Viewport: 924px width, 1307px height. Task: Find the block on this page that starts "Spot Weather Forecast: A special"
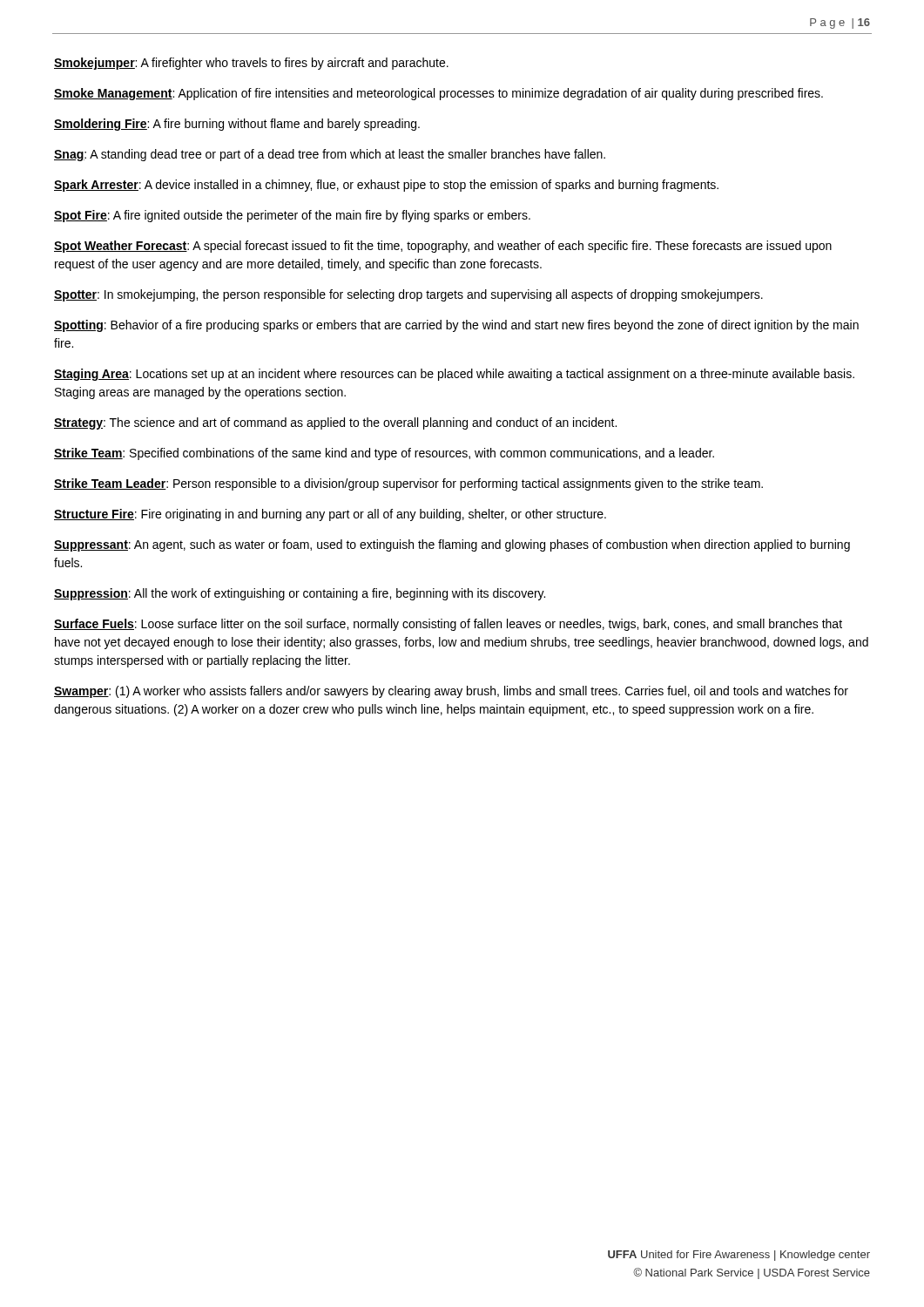443,255
